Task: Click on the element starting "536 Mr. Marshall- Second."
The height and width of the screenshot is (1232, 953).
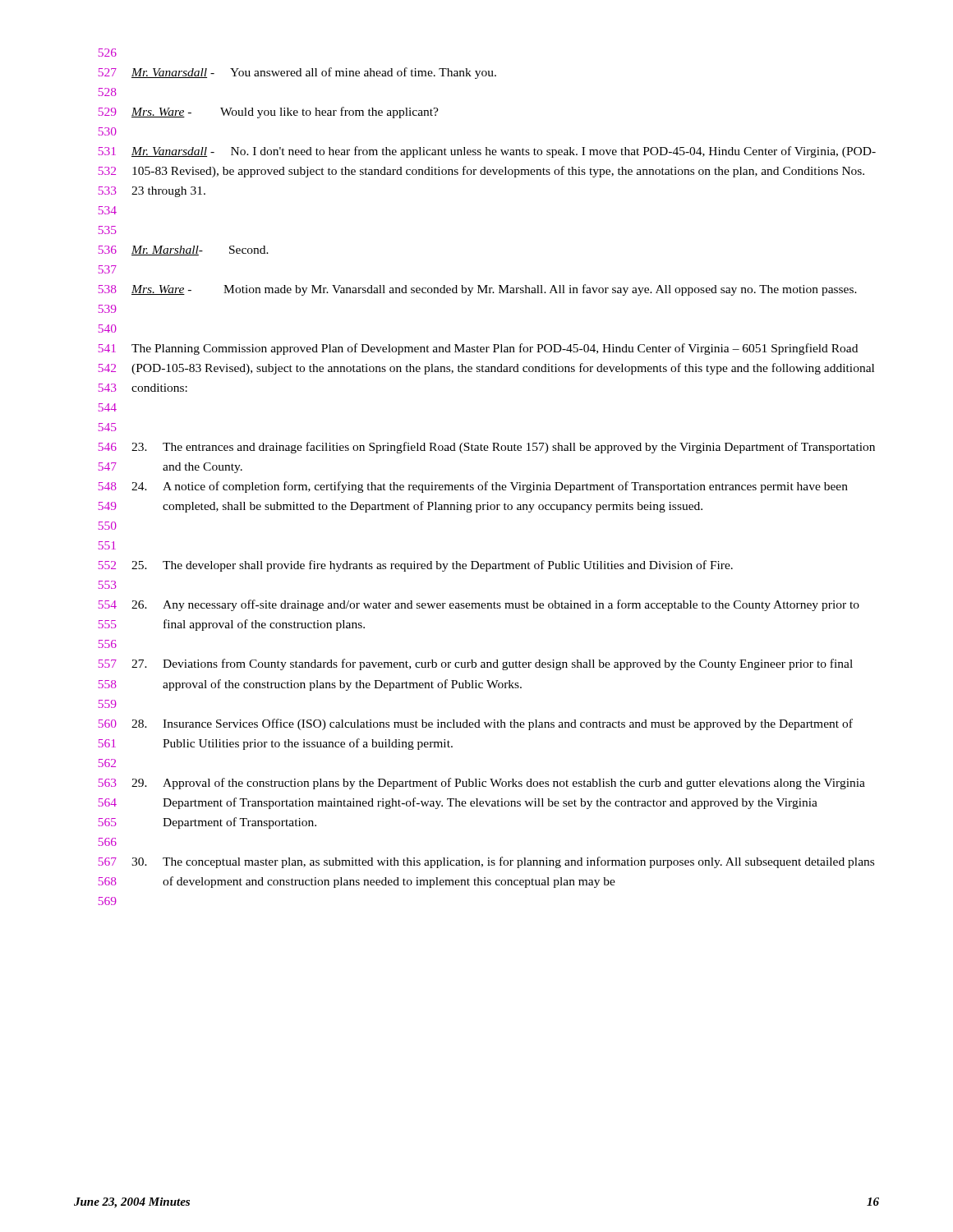Action: [183, 251]
